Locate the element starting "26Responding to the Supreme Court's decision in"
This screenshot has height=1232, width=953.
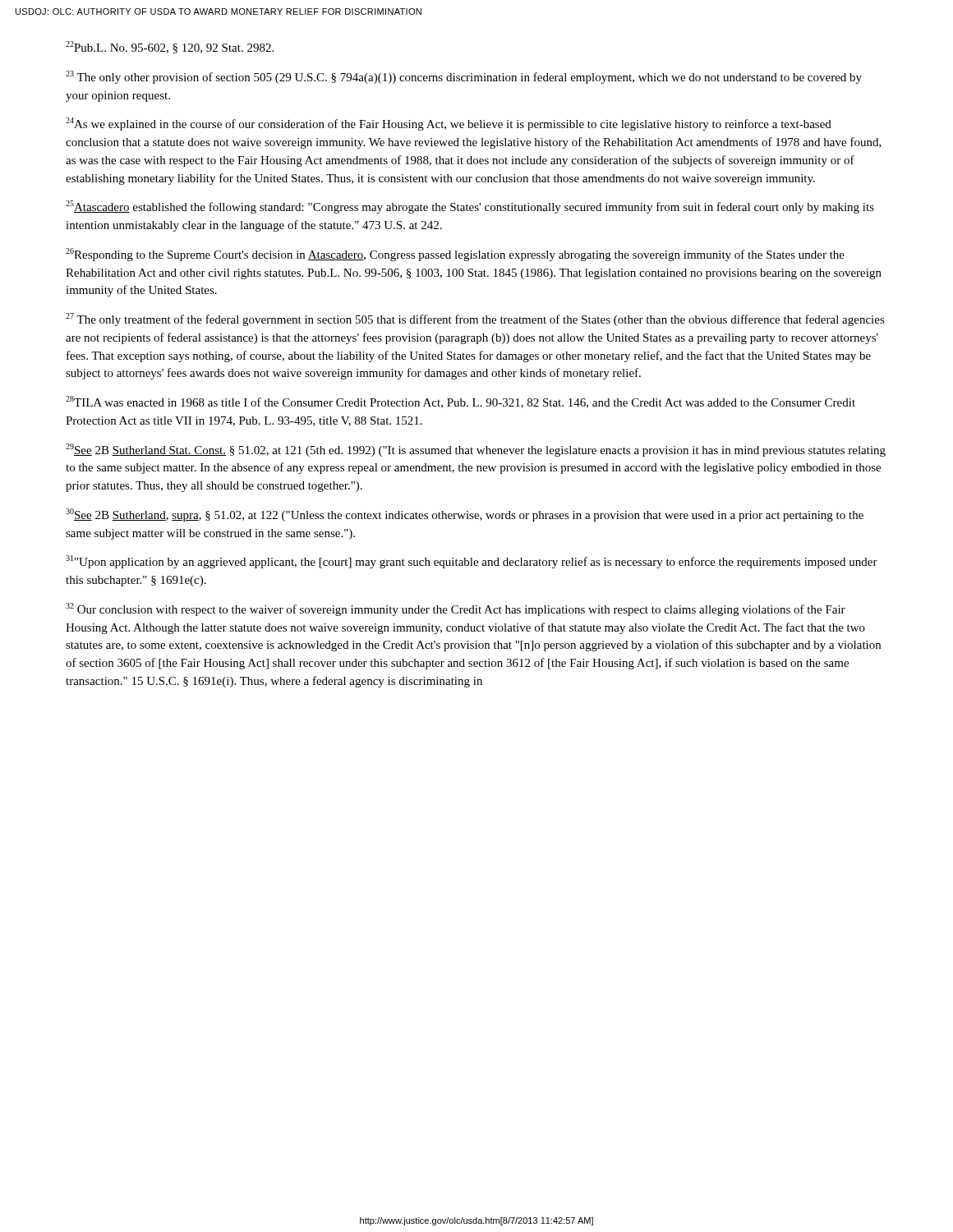[x=476, y=273]
